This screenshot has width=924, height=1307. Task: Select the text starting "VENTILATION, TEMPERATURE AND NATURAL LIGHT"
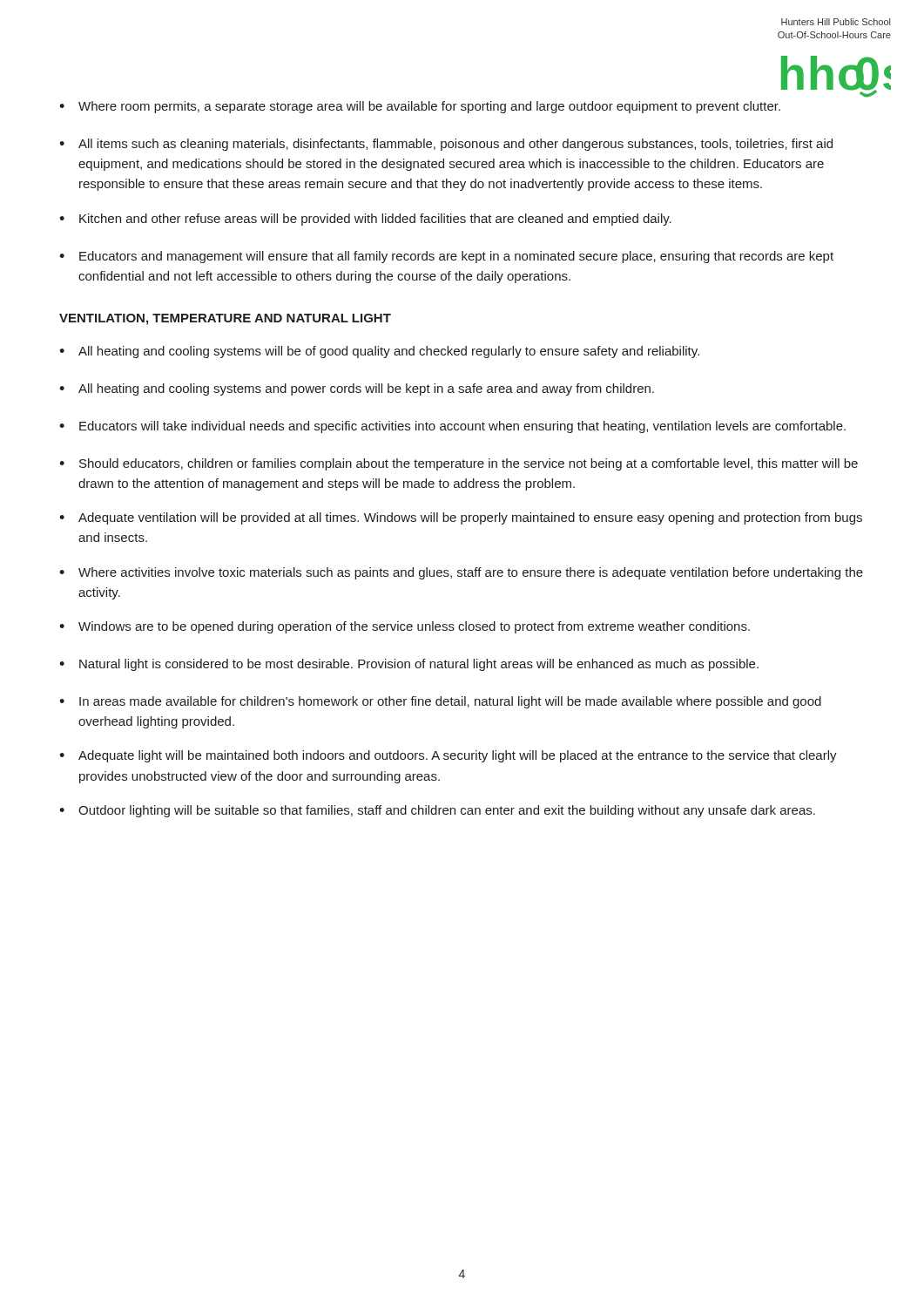pos(225,318)
